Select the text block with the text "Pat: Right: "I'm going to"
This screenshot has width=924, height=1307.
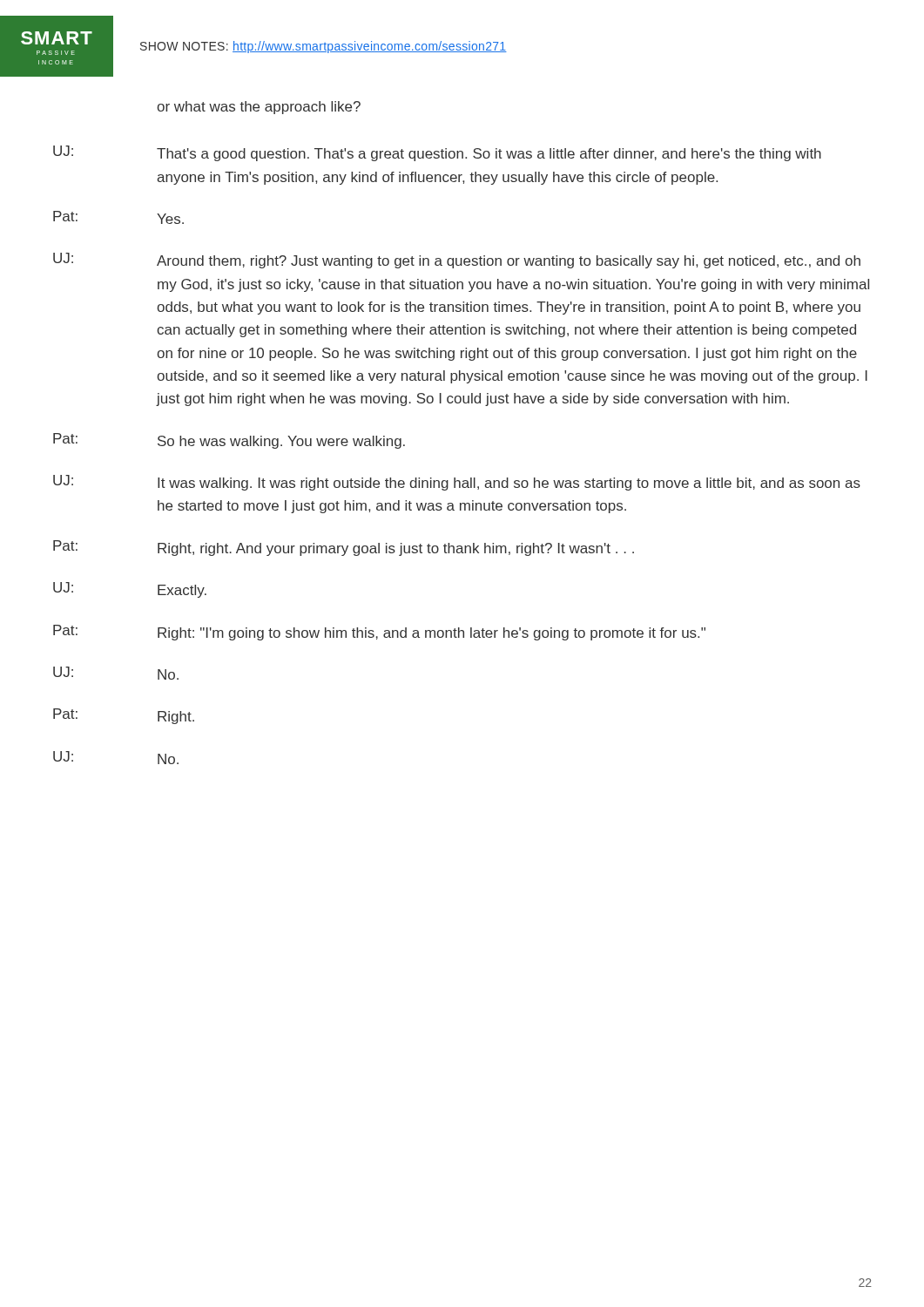tap(462, 633)
